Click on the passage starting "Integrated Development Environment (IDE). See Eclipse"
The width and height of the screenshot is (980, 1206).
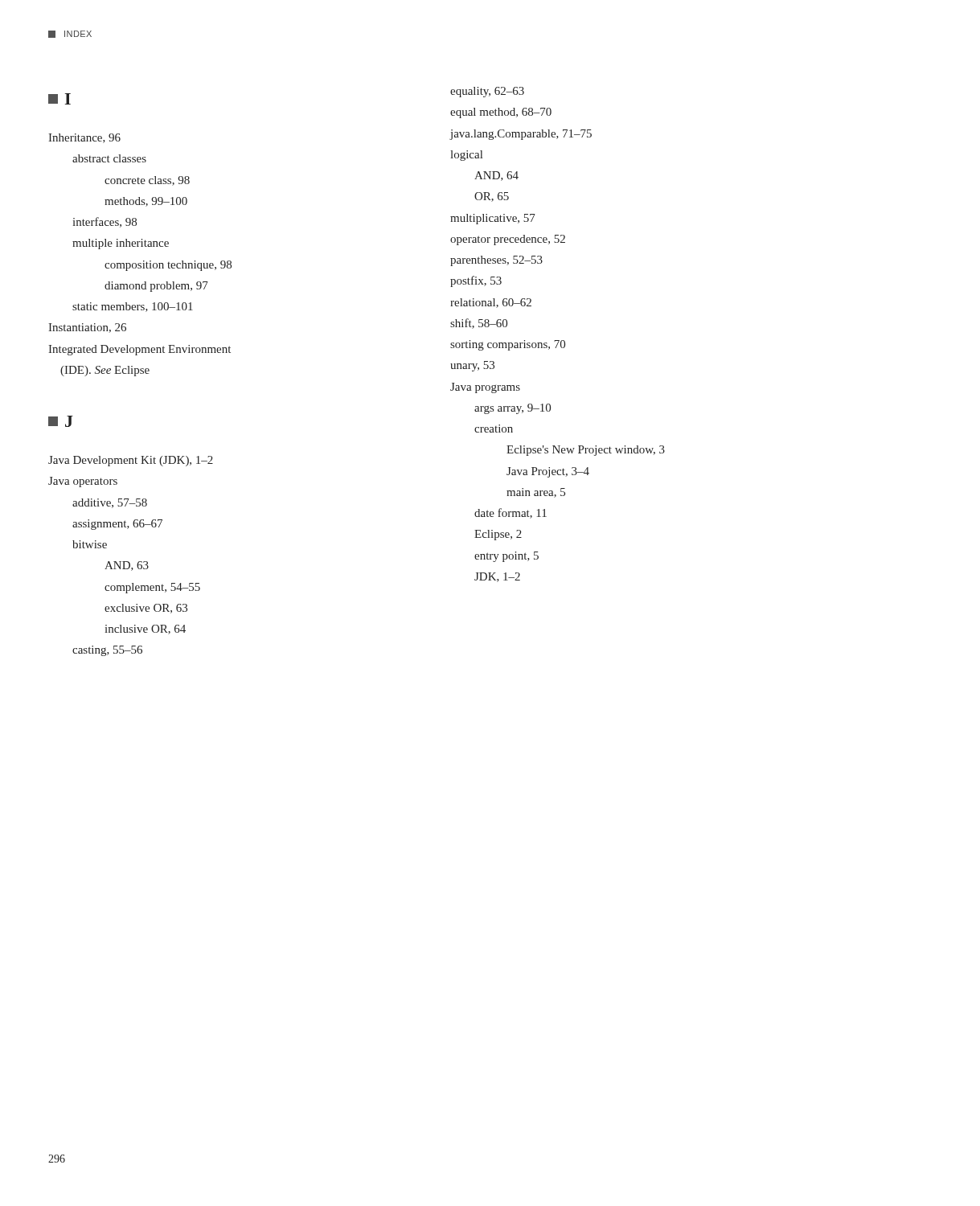140,359
